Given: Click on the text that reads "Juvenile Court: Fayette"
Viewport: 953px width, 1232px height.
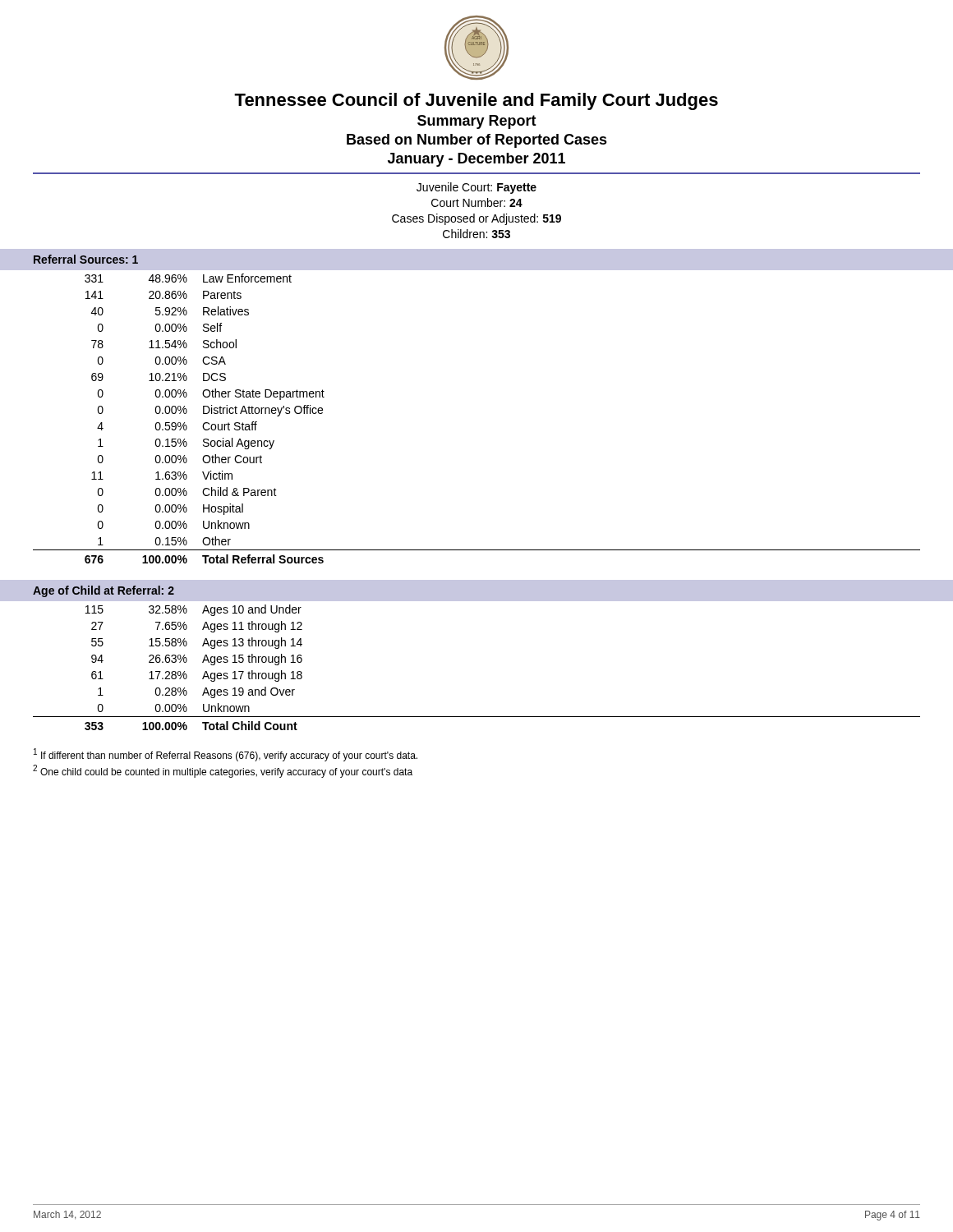Looking at the screenshot, I should tap(476, 187).
